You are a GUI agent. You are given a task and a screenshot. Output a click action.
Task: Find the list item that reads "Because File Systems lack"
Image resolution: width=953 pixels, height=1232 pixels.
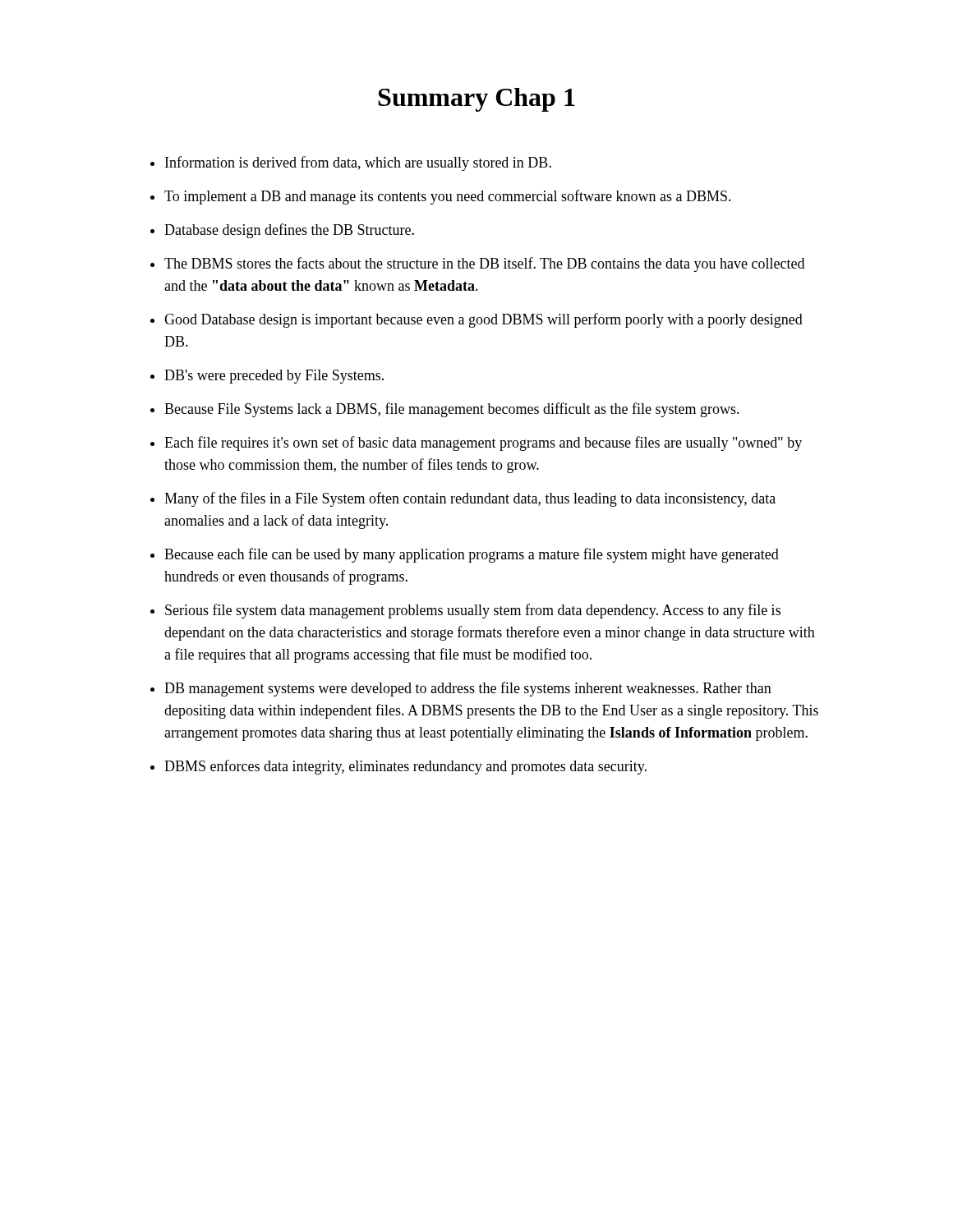click(452, 409)
